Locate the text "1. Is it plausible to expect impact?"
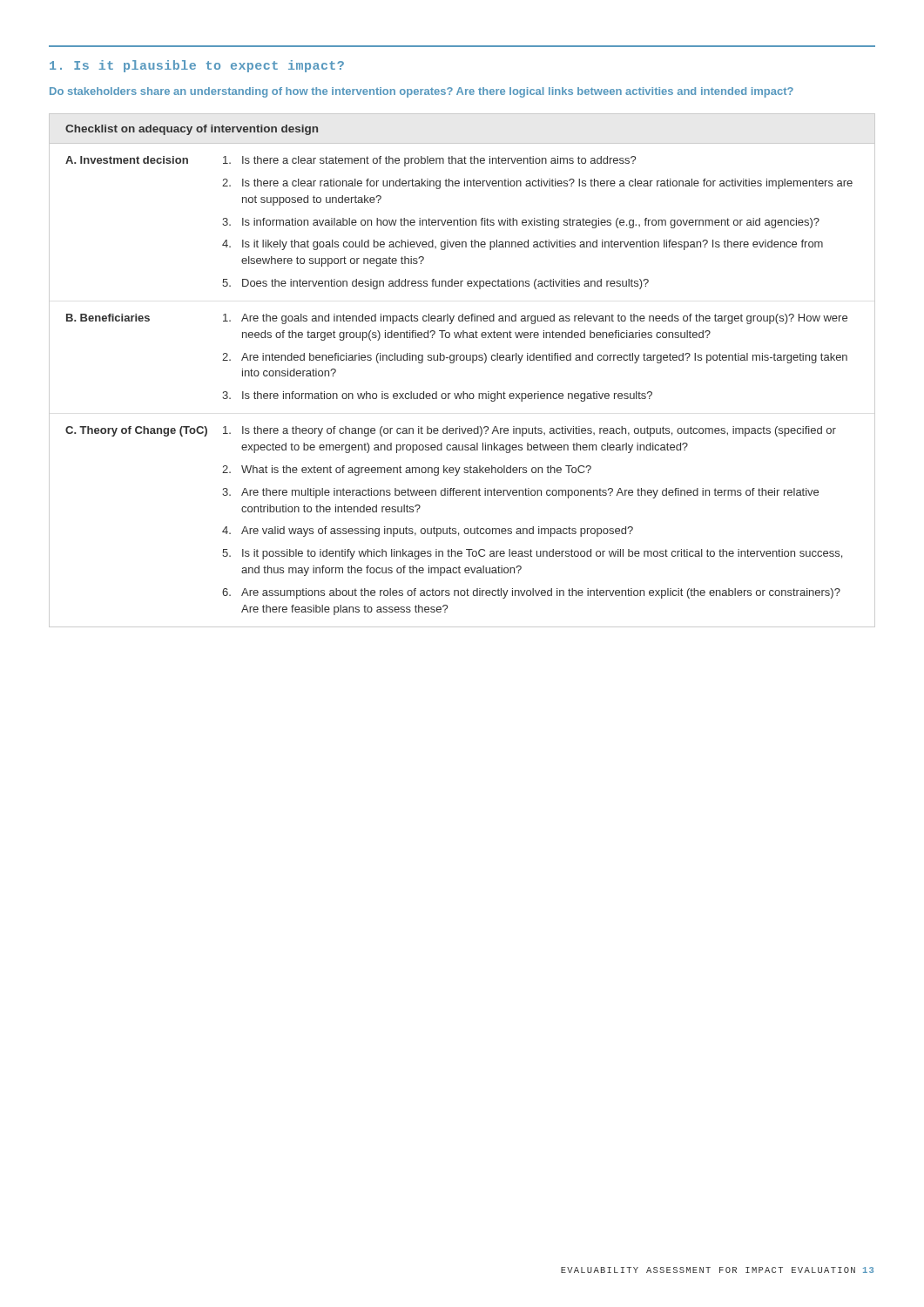This screenshot has width=924, height=1307. click(197, 67)
